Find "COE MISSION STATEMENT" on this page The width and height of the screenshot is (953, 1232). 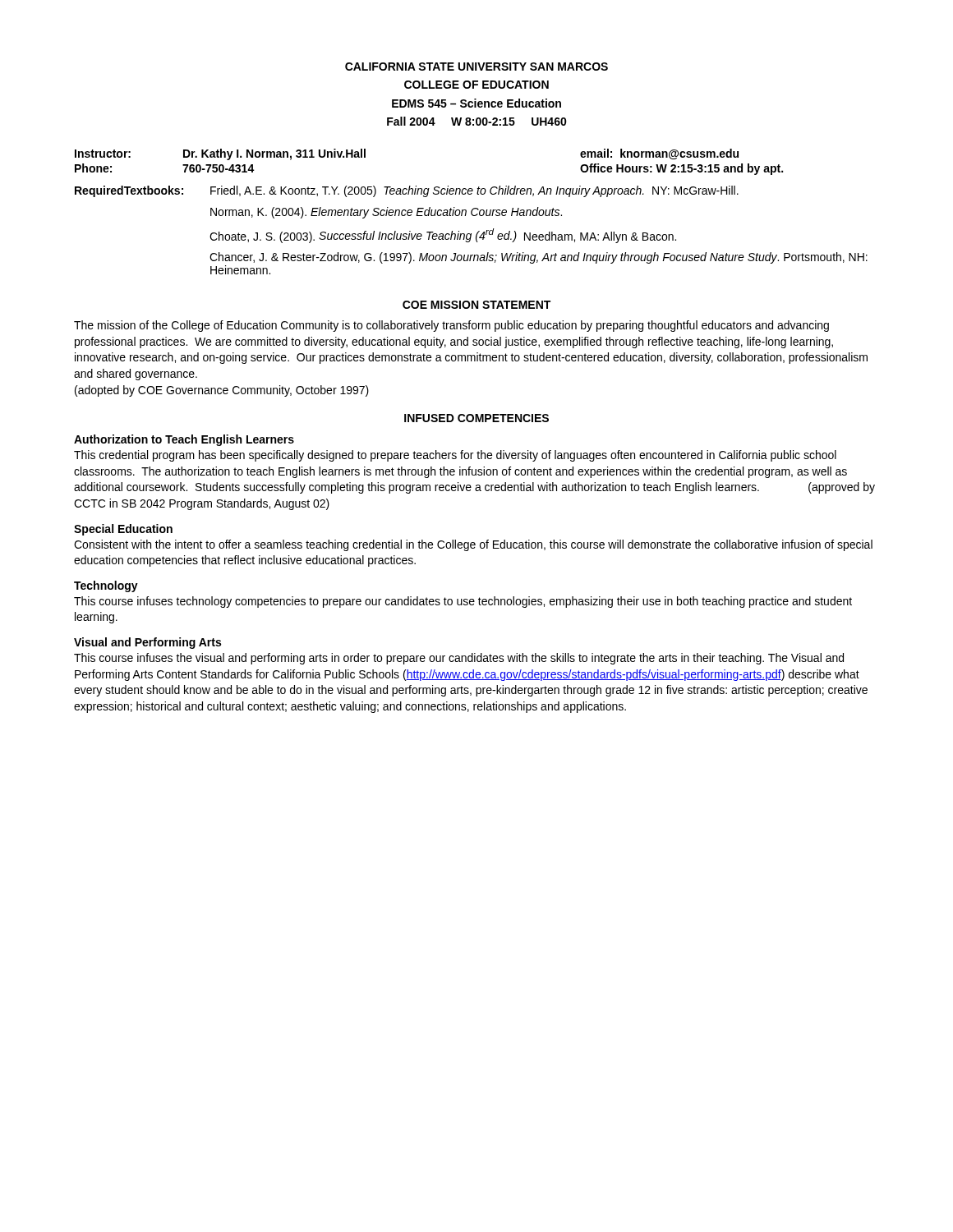point(476,305)
